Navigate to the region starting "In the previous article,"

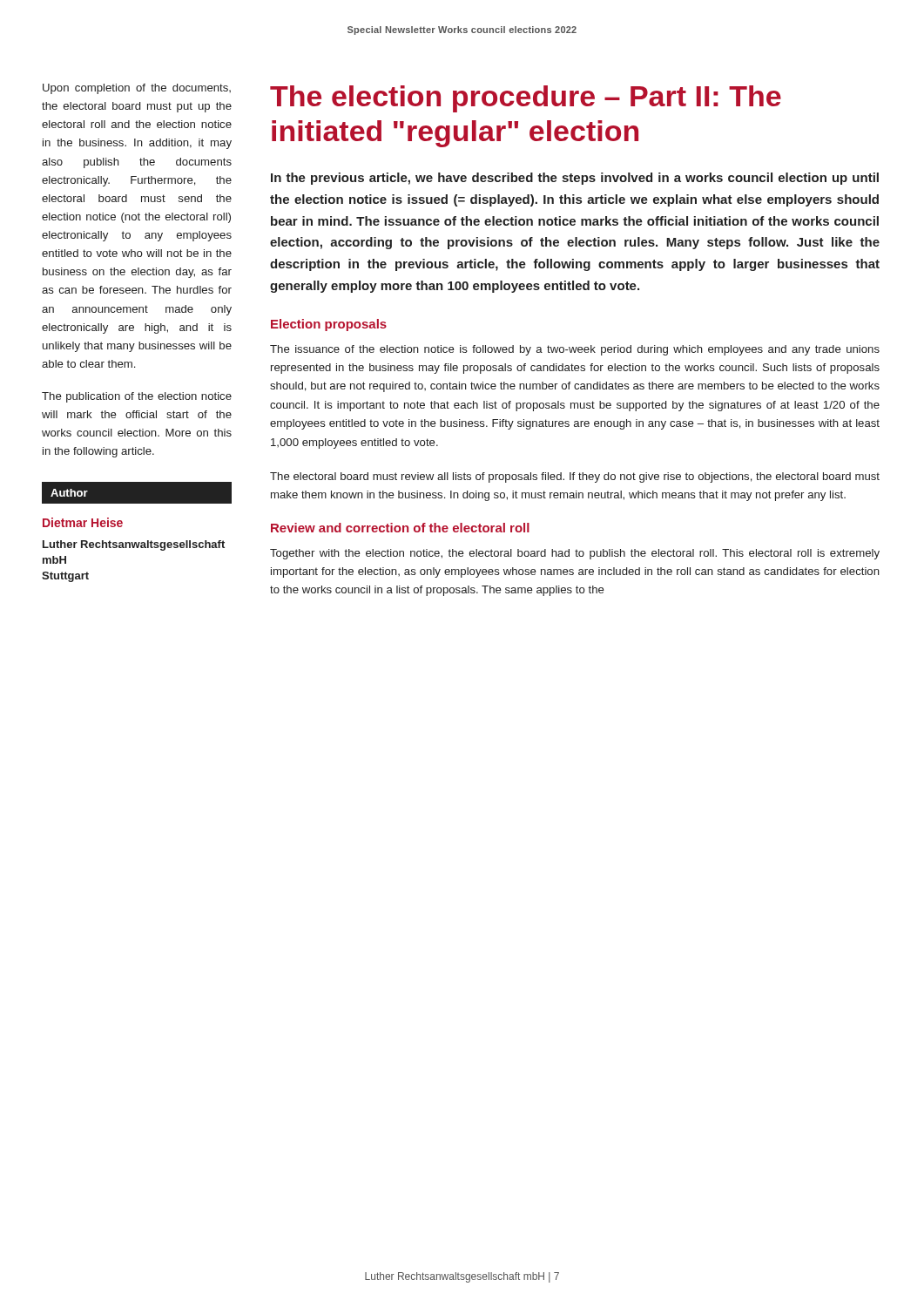pyautogui.click(x=575, y=231)
